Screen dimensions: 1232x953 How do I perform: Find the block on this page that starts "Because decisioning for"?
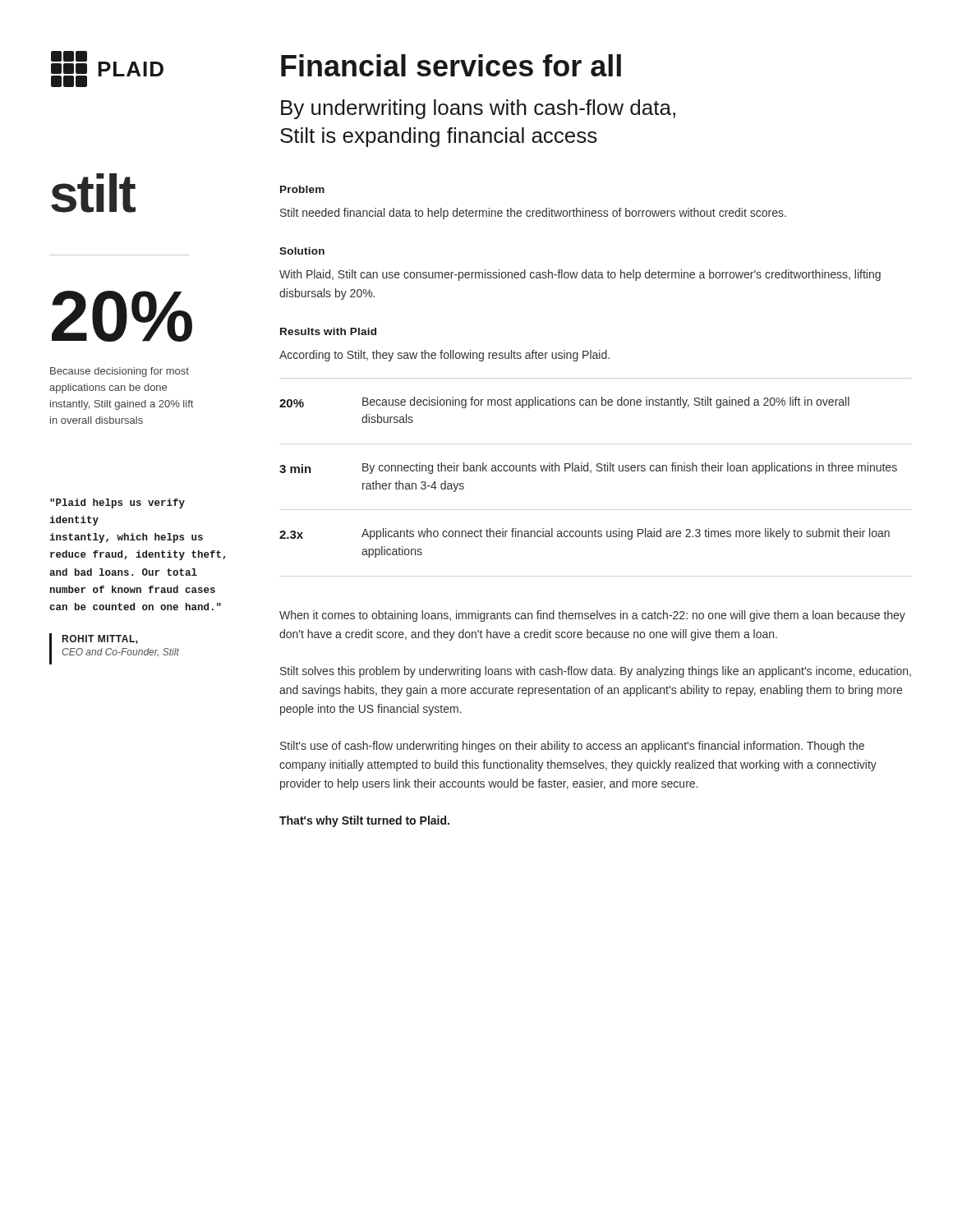pyautogui.click(x=123, y=396)
